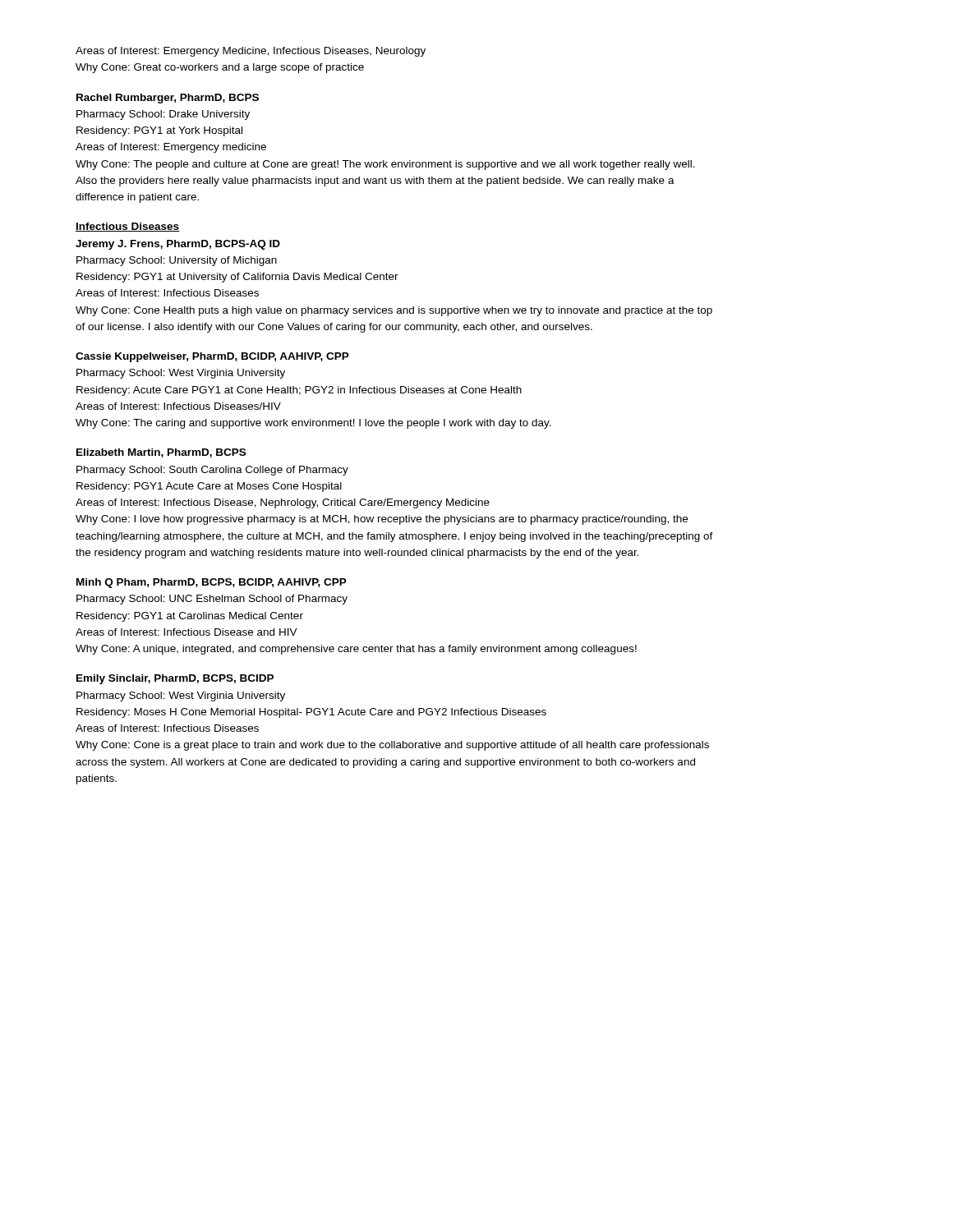This screenshot has width=953, height=1232.
Task: Click on the text block containing "Pharmacy School: University of"
Action: (177, 261)
